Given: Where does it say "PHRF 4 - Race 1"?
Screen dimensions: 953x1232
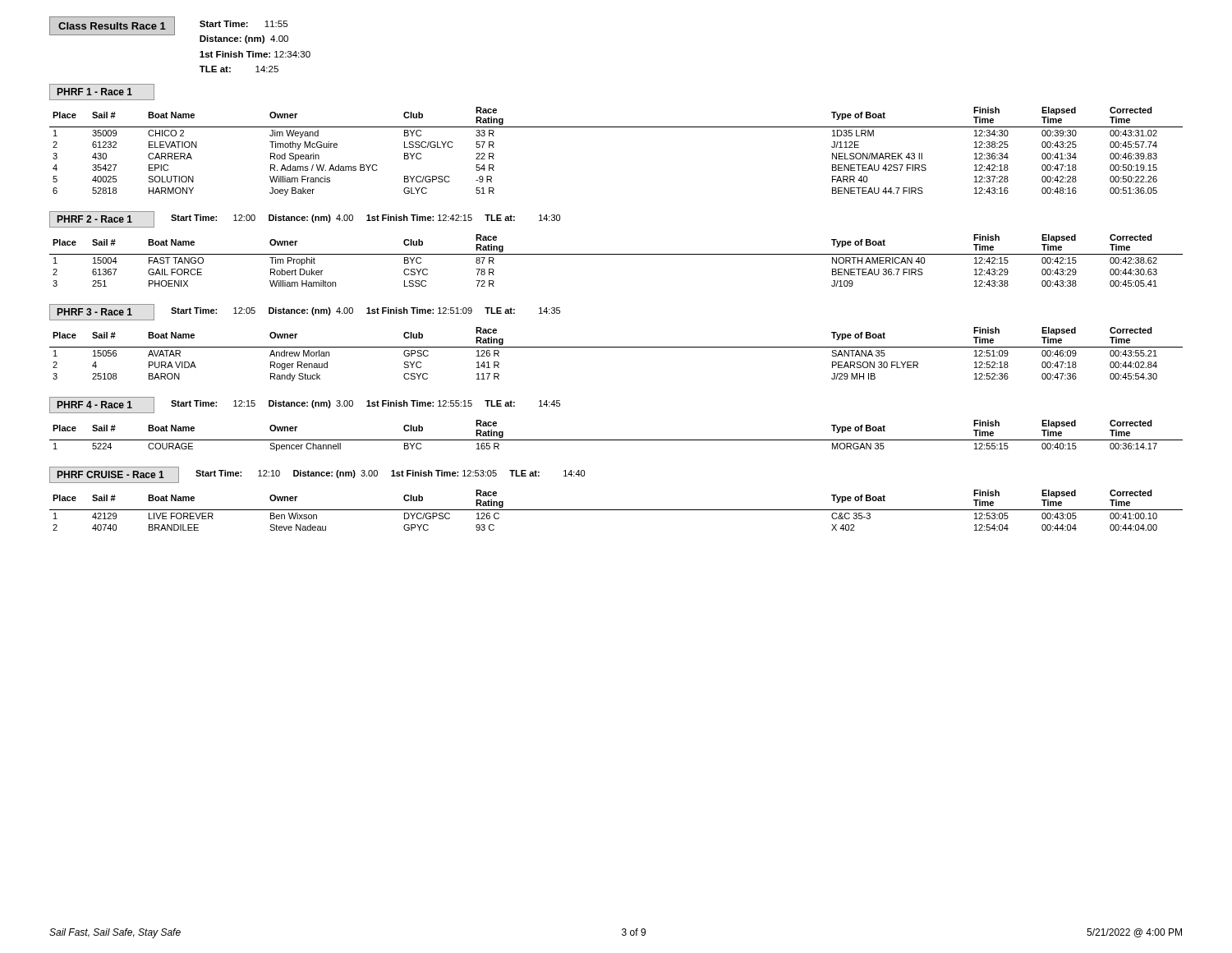Looking at the screenshot, I should coord(94,405).
